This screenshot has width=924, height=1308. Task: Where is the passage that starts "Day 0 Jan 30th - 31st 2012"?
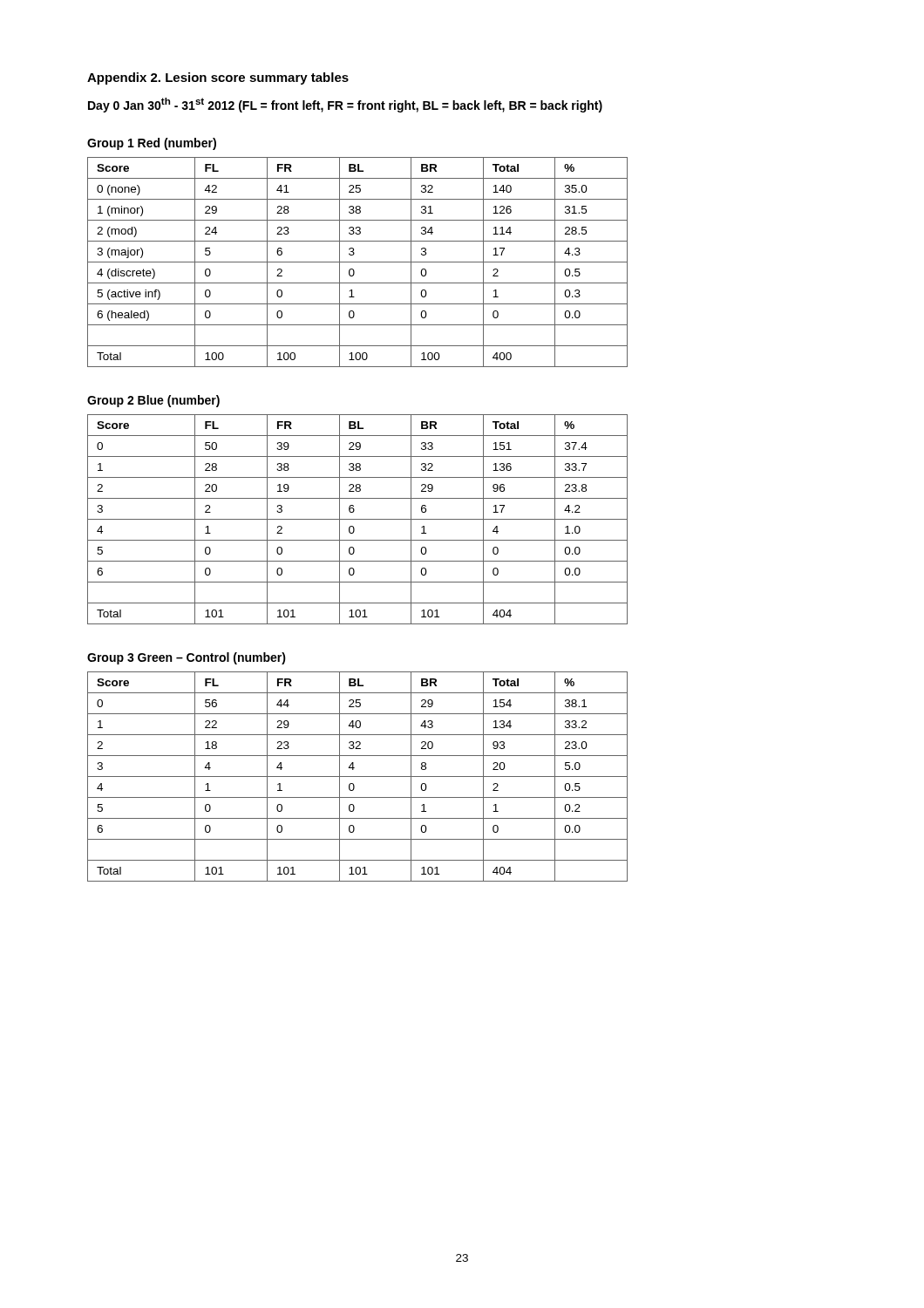coord(345,104)
